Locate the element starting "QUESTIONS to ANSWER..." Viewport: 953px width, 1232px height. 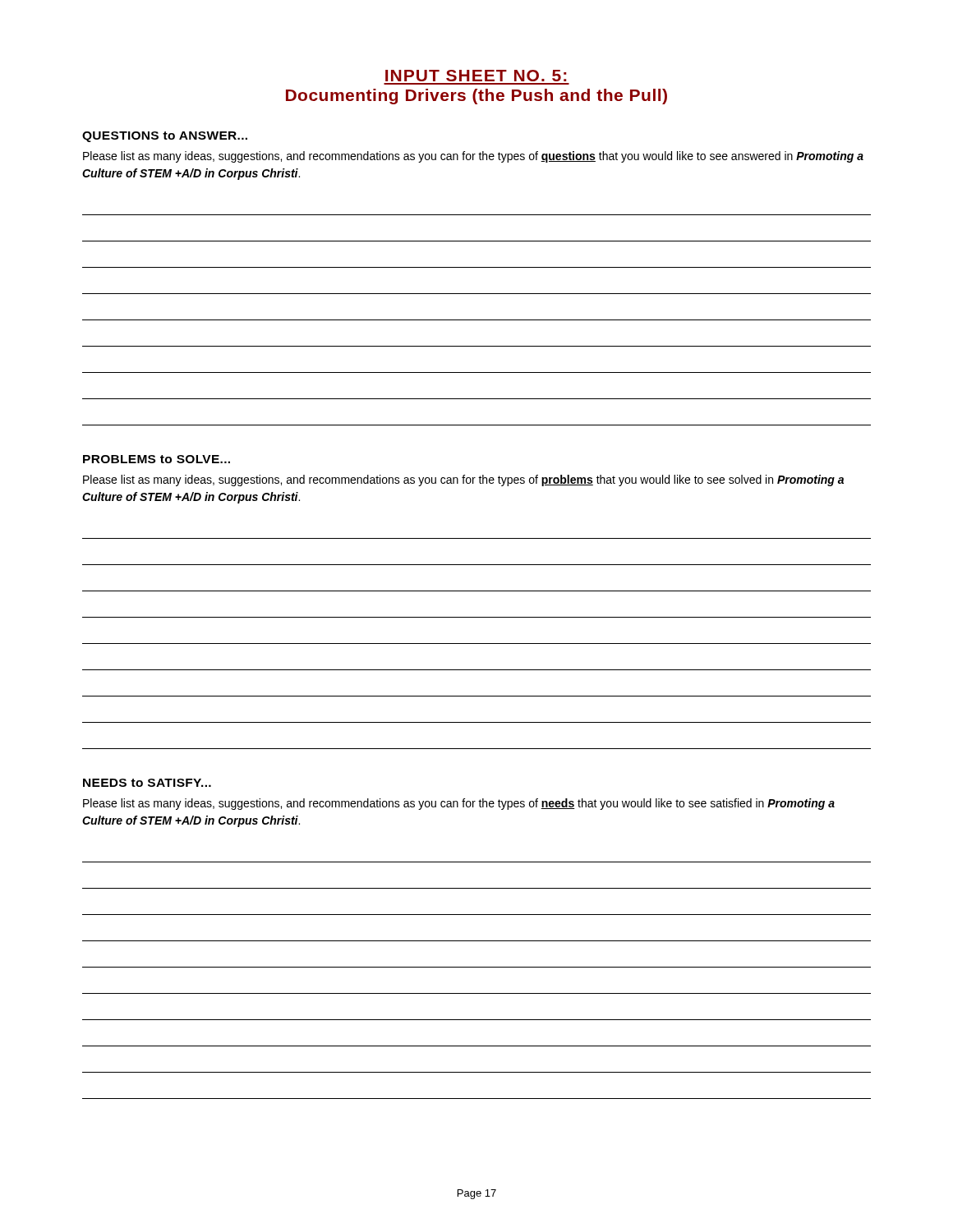165,135
